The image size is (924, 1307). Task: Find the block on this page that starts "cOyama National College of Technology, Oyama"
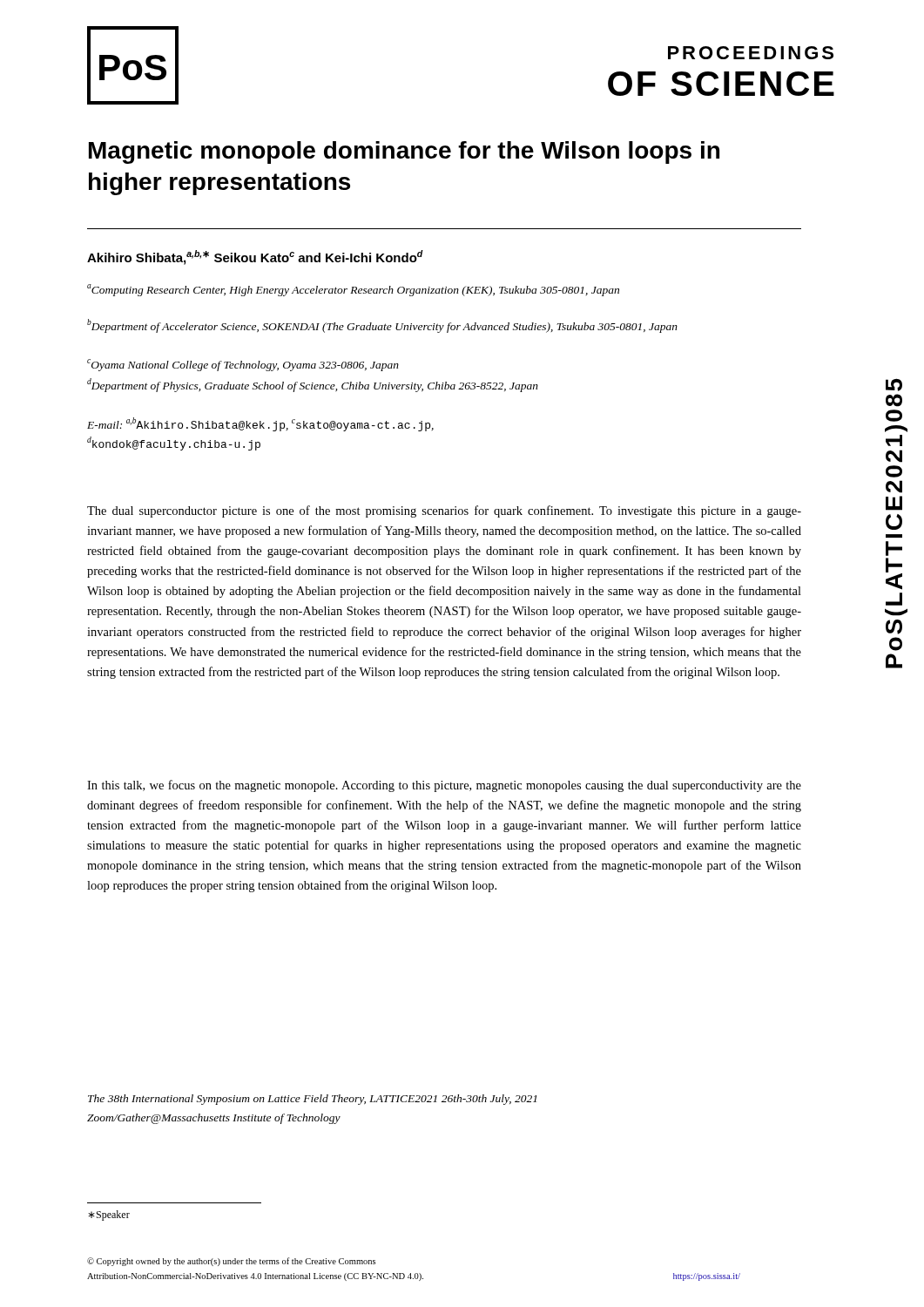[243, 365]
